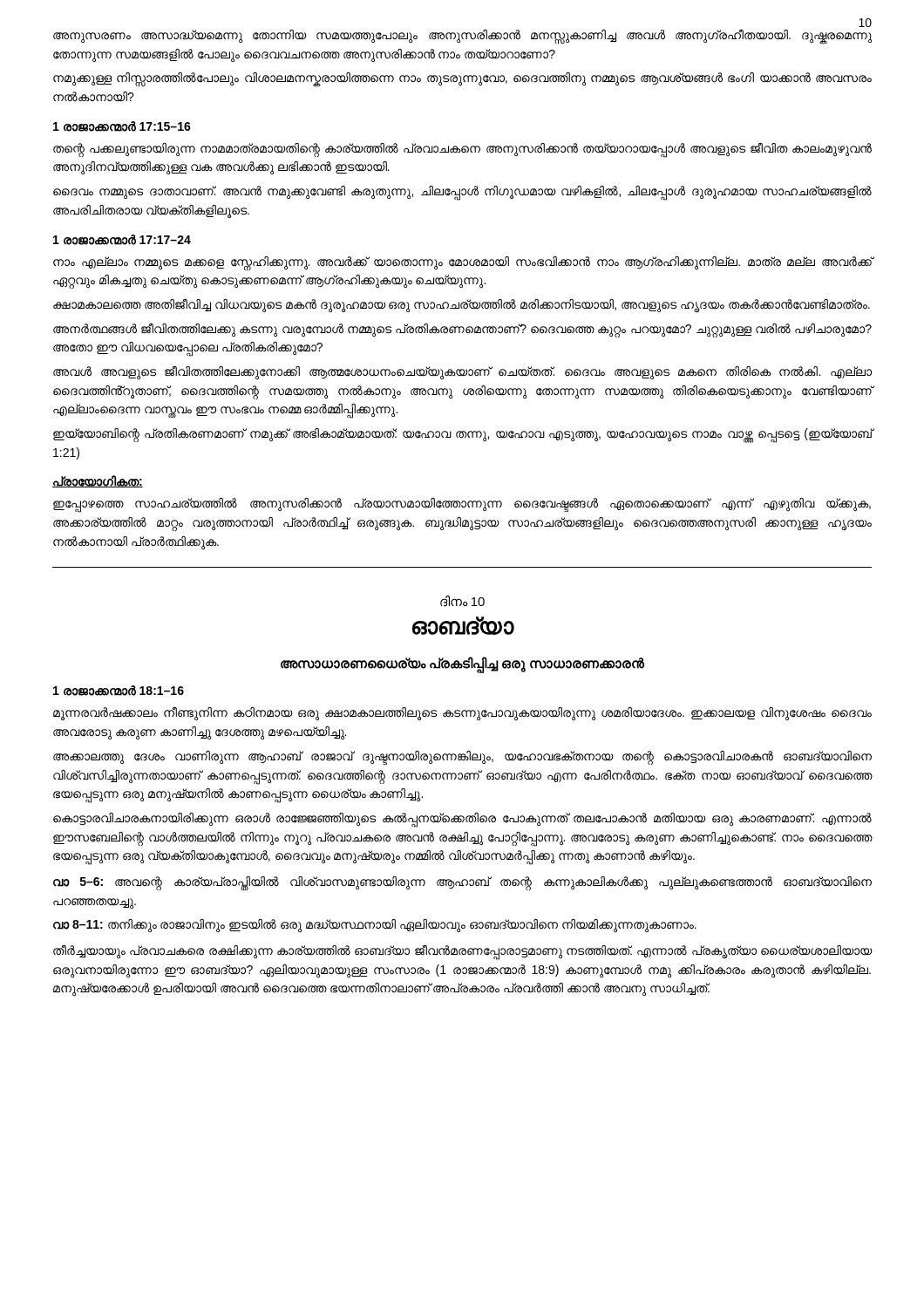This screenshot has width=924, height=1308.
Task: Where does it say "ദിനം 10"?
Action: click(x=462, y=602)
